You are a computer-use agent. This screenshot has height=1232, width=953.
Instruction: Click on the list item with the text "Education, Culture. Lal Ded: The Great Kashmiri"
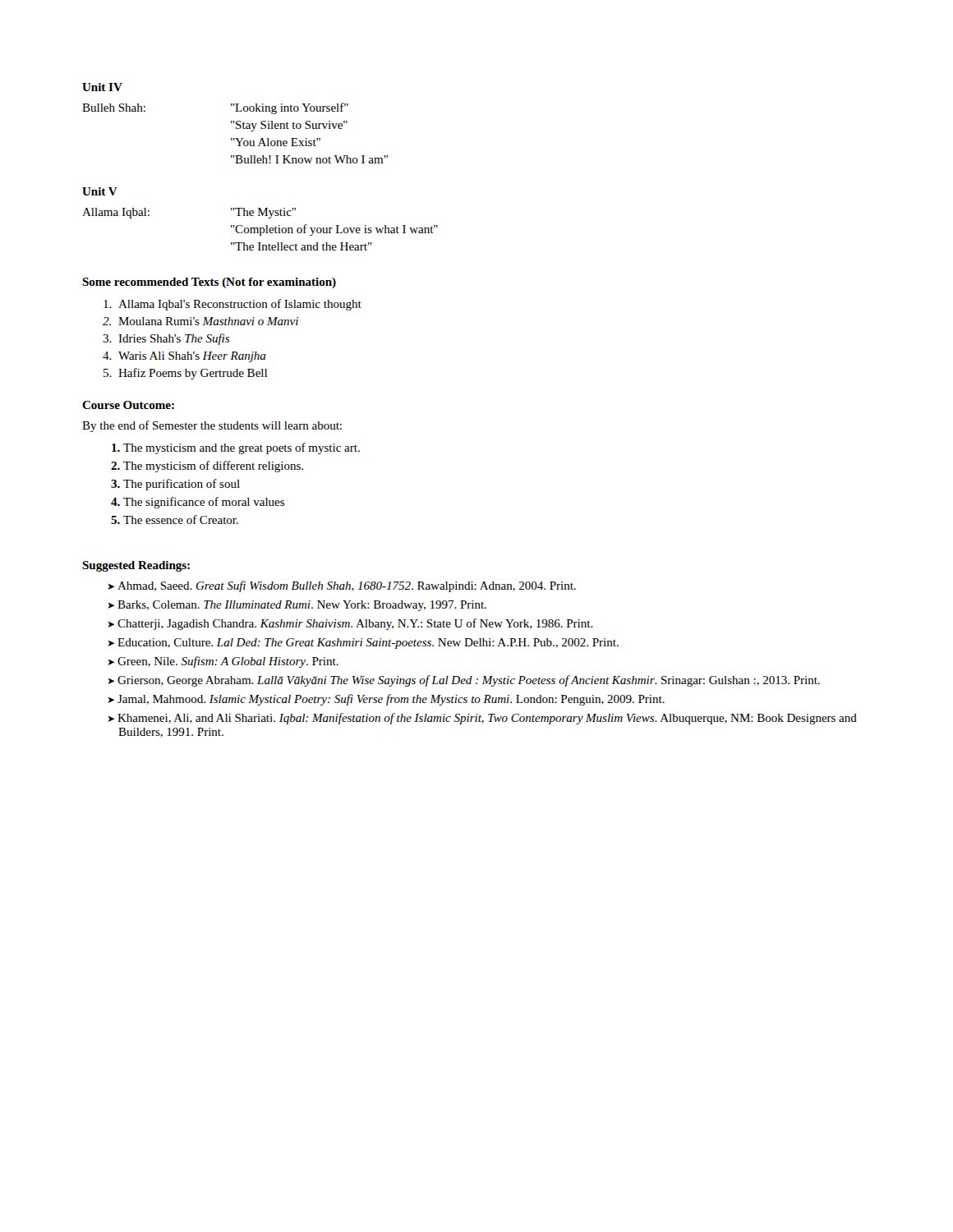coord(368,642)
